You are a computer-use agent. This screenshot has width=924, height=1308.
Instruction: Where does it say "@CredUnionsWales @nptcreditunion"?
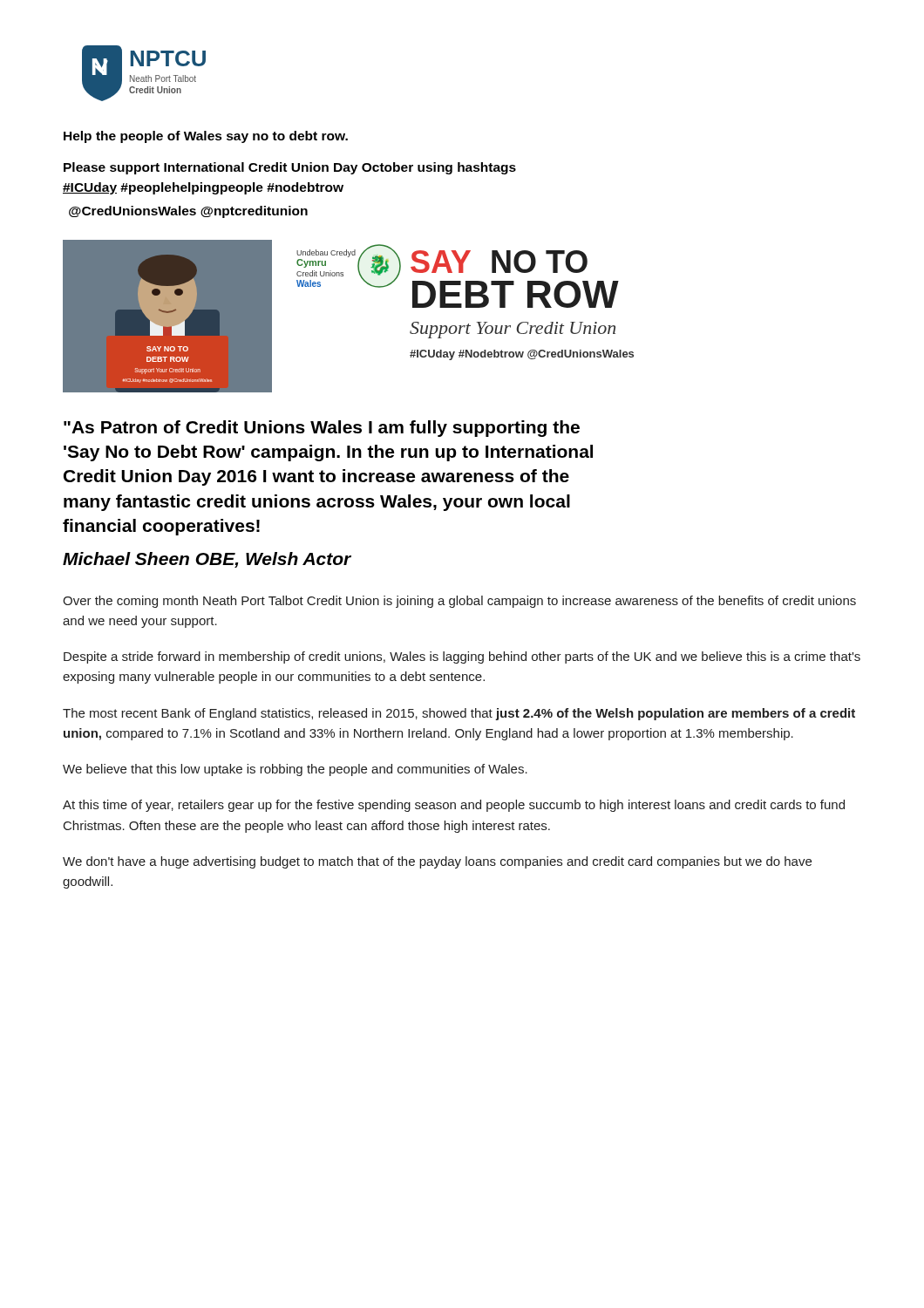(186, 210)
